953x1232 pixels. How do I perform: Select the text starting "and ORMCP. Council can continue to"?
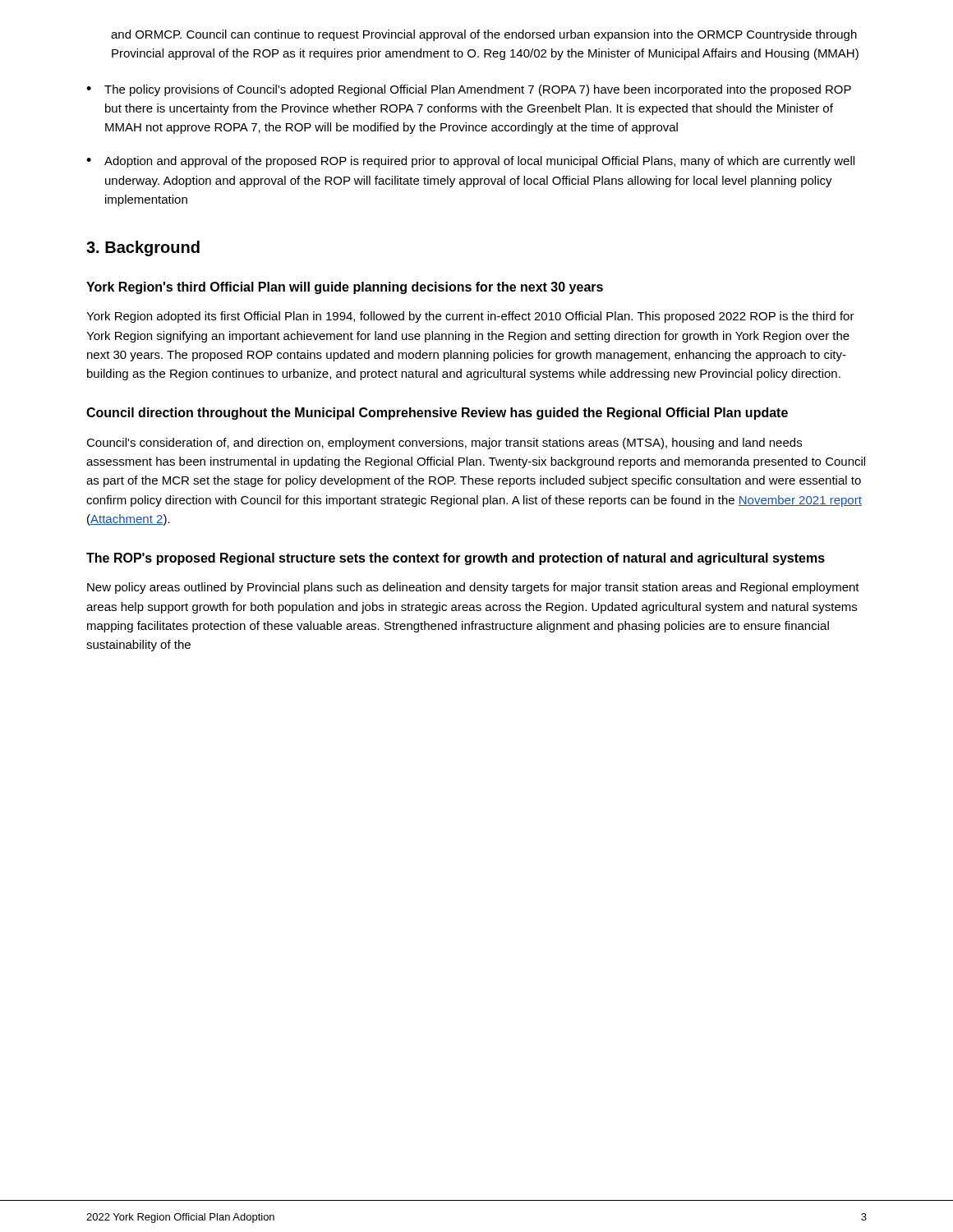pyautogui.click(x=485, y=44)
